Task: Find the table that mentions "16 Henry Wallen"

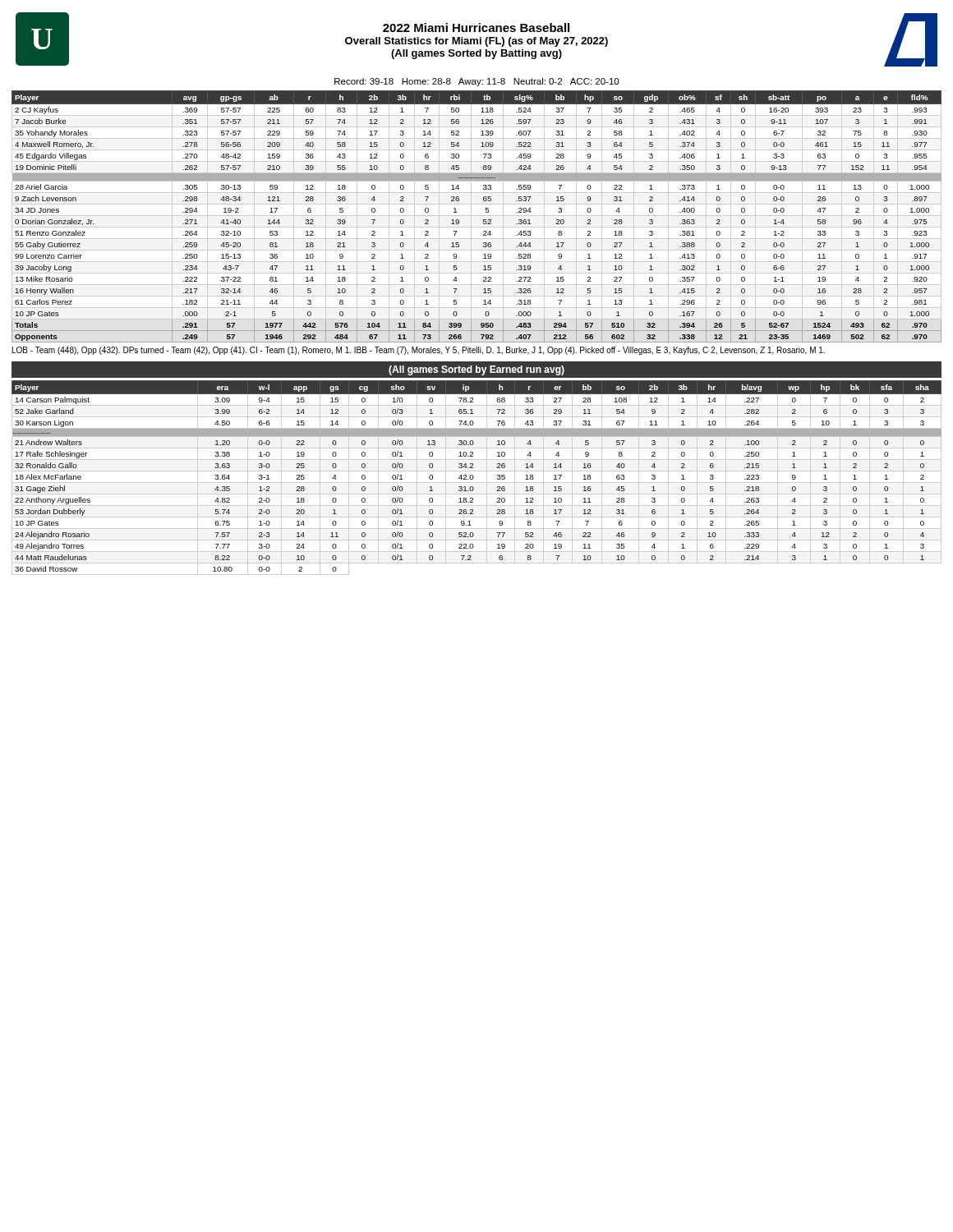Action: coord(476,216)
